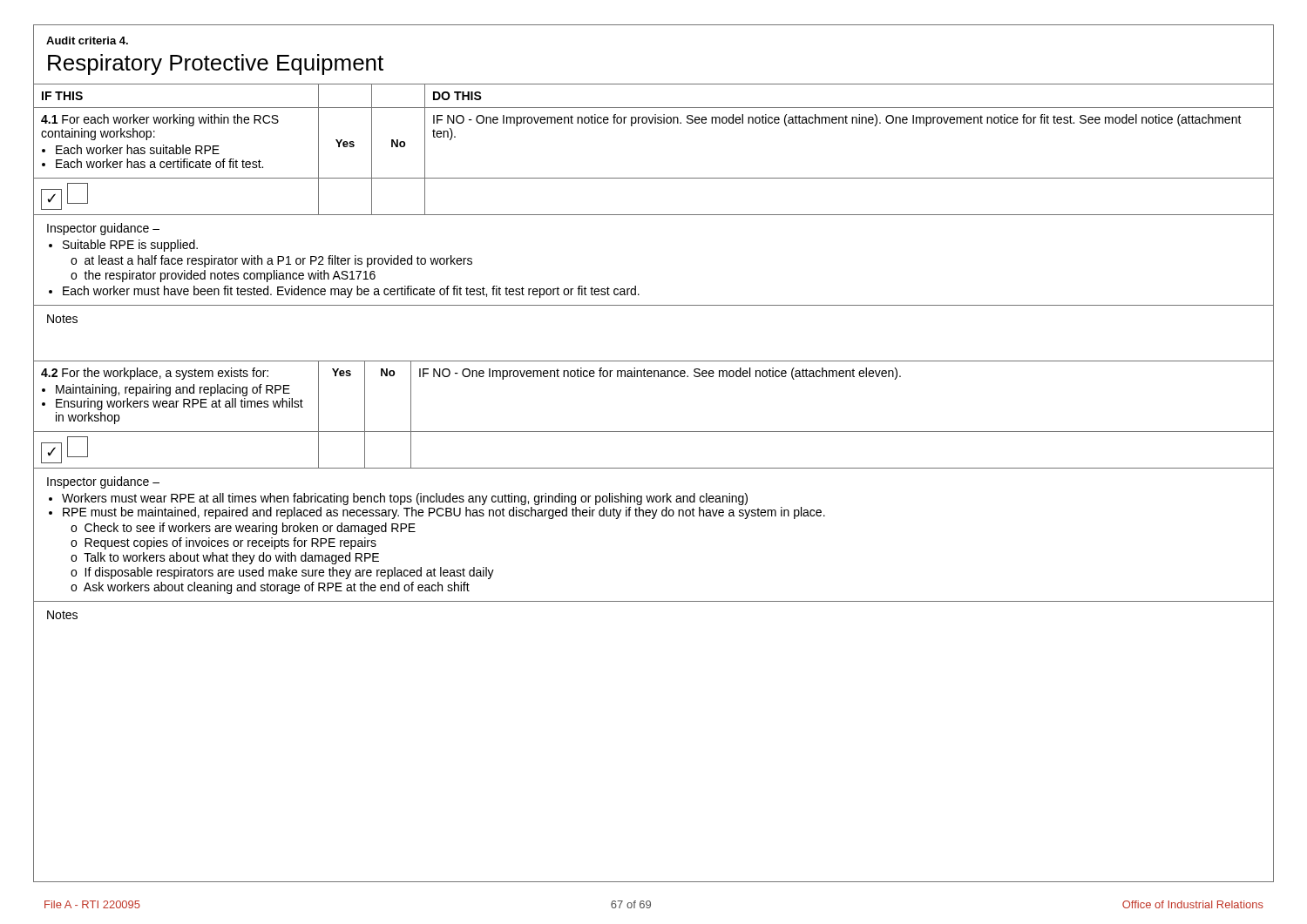Select the table that reads "4.2 For the workplace,"
The height and width of the screenshot is (924, 1307).
click(x=654, y=415)
